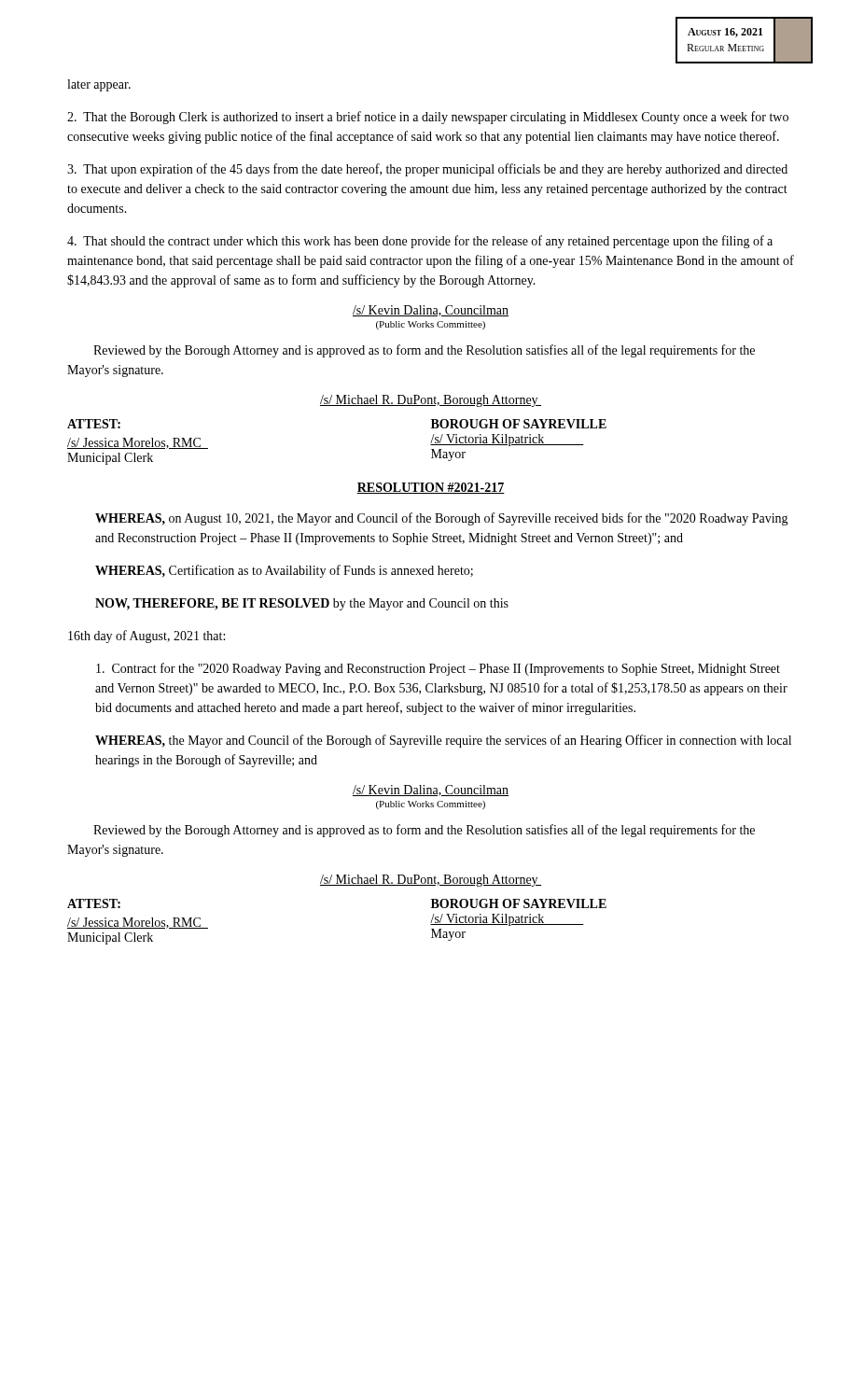The width and height of the screenshot is (850, 1400).
Task: Locate the element starting "16th day of August, 2021 that:"
Action: (x=147, y=636)
